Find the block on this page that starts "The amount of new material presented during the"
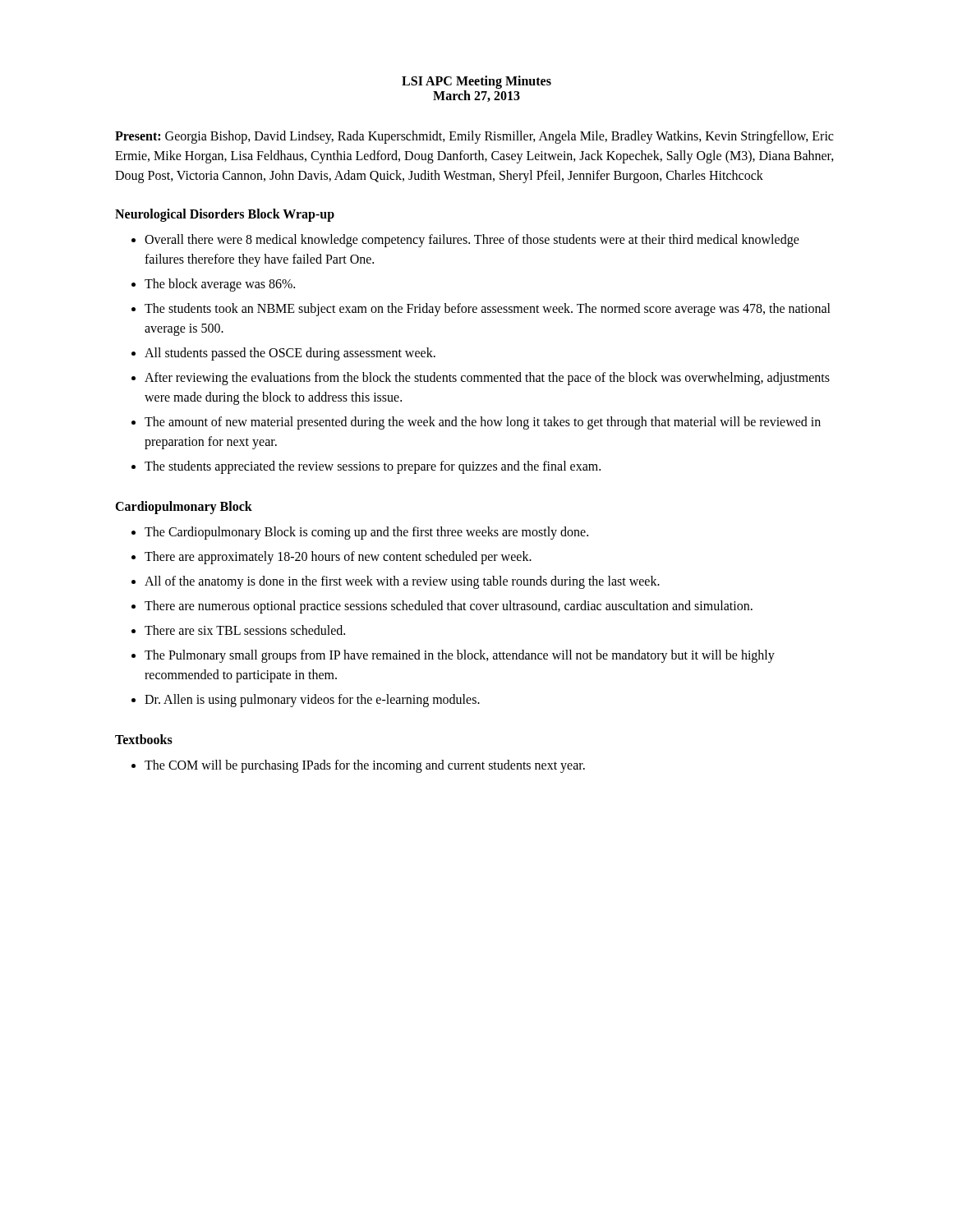This screenshot has height=1232, width=953. point(483,432)
